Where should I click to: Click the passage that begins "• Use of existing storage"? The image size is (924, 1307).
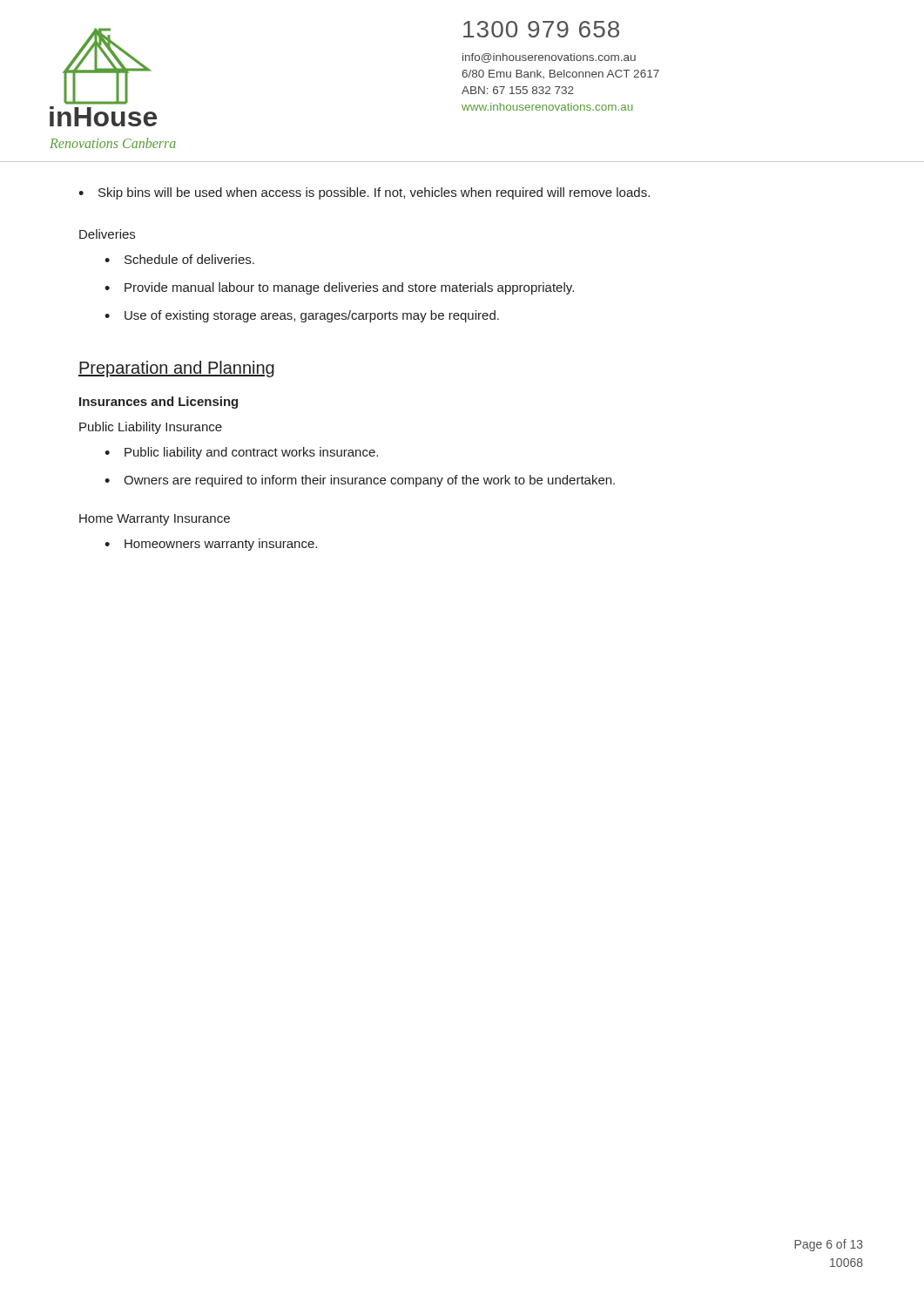coord(470,317)
